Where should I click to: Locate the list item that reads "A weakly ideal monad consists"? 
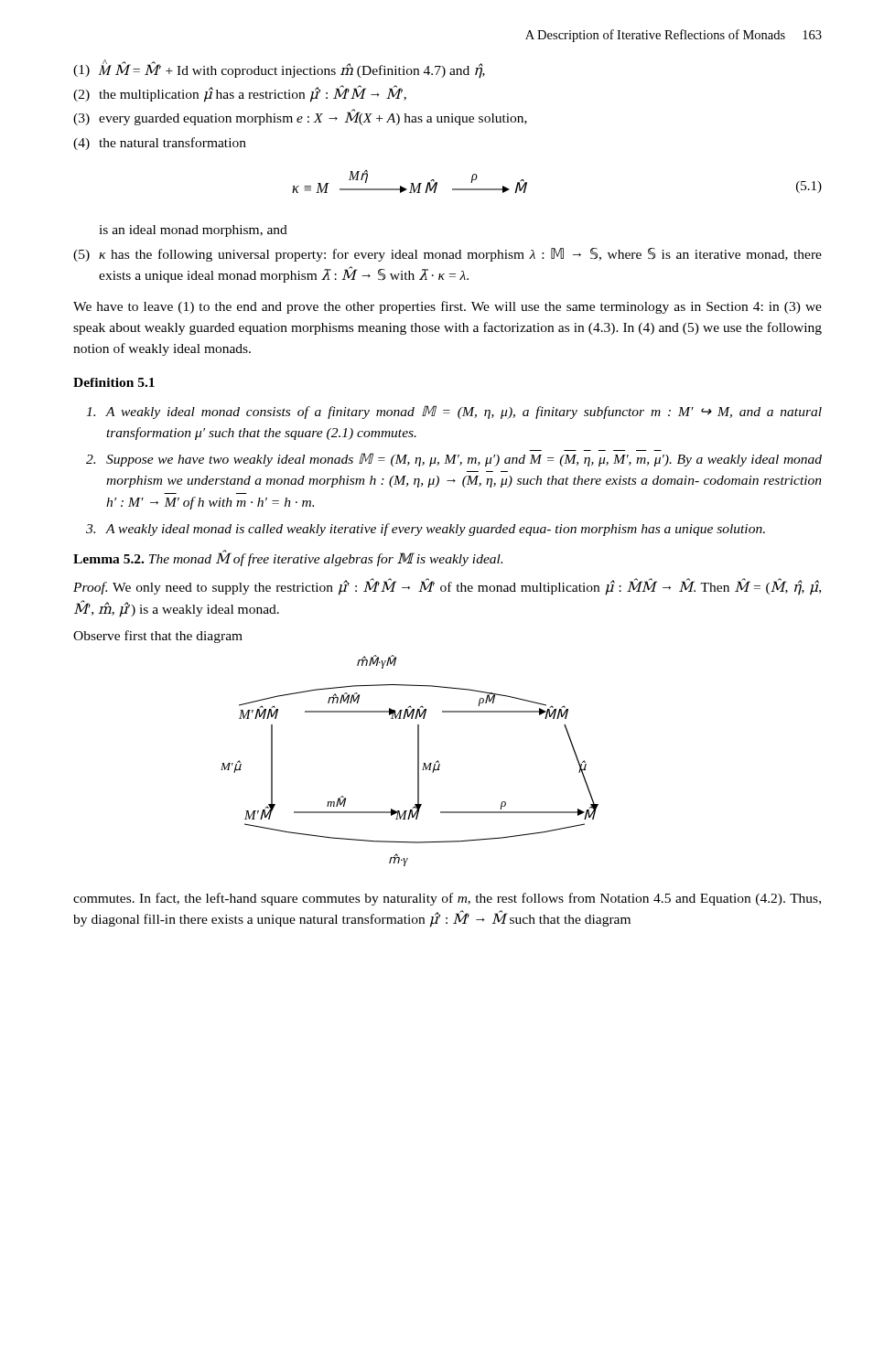click(x=454, y=421)
